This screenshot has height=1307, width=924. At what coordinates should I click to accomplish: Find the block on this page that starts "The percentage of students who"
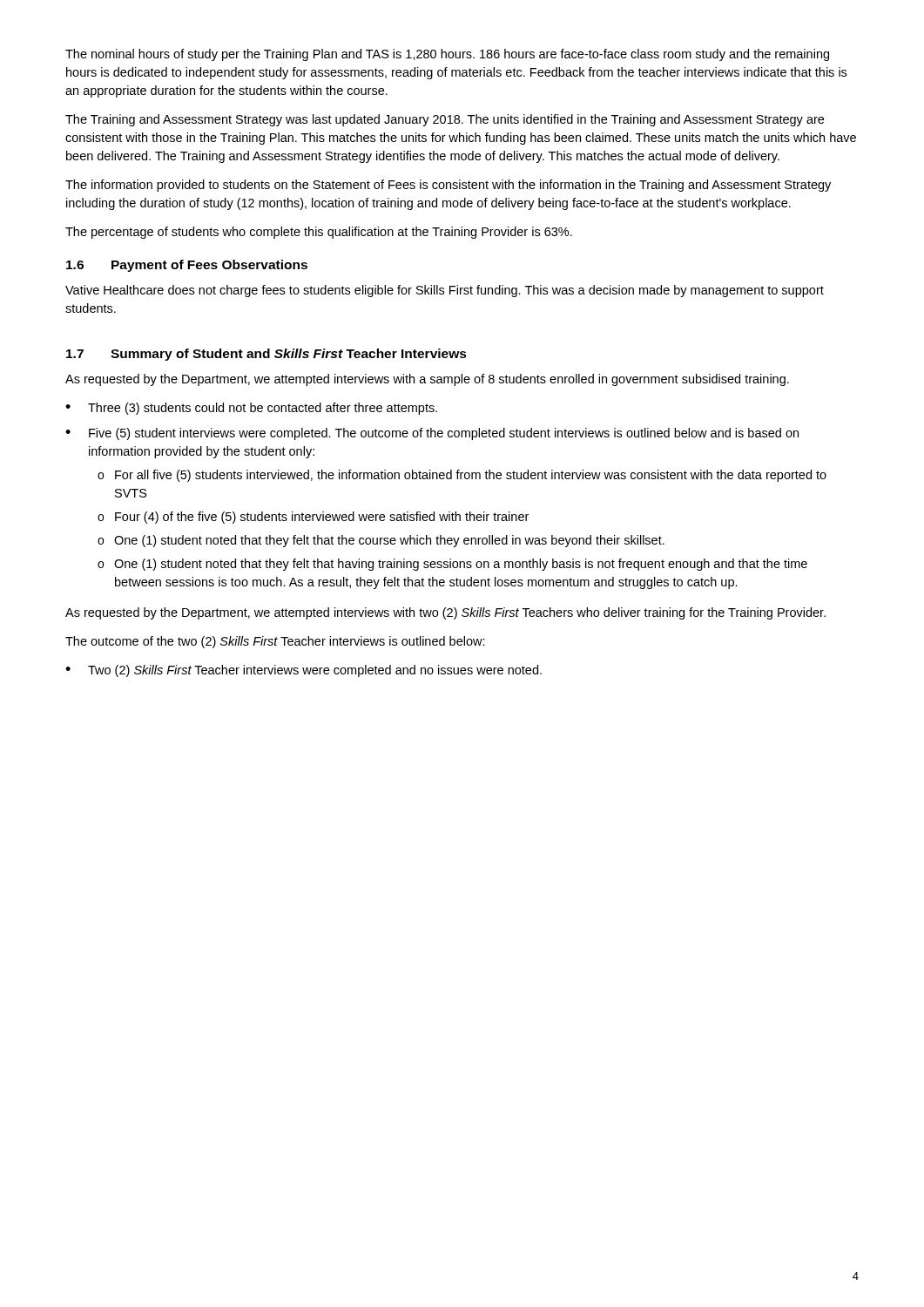tap(462, 232)
